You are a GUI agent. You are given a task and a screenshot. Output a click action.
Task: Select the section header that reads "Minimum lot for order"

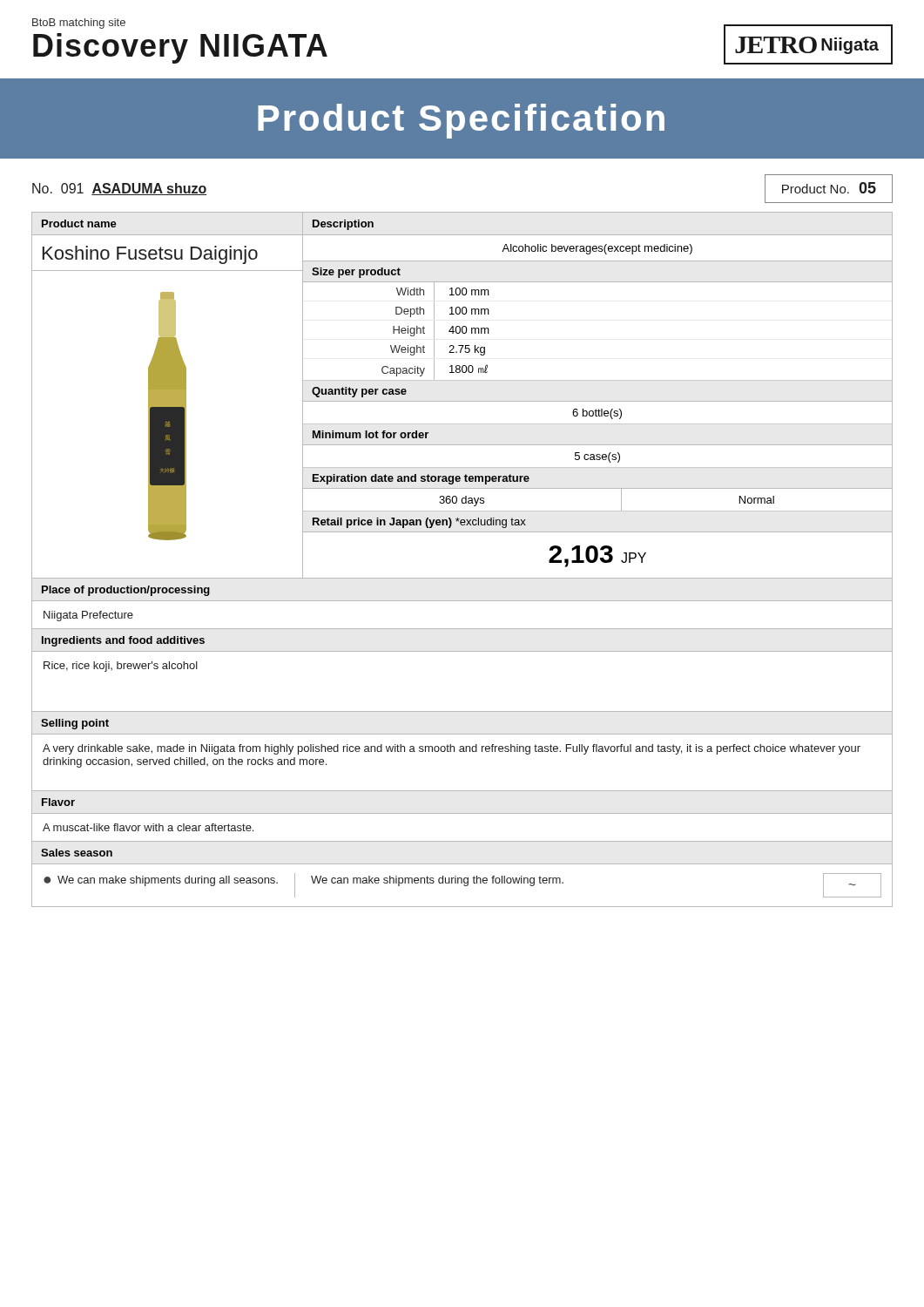[x=370, y=434]
